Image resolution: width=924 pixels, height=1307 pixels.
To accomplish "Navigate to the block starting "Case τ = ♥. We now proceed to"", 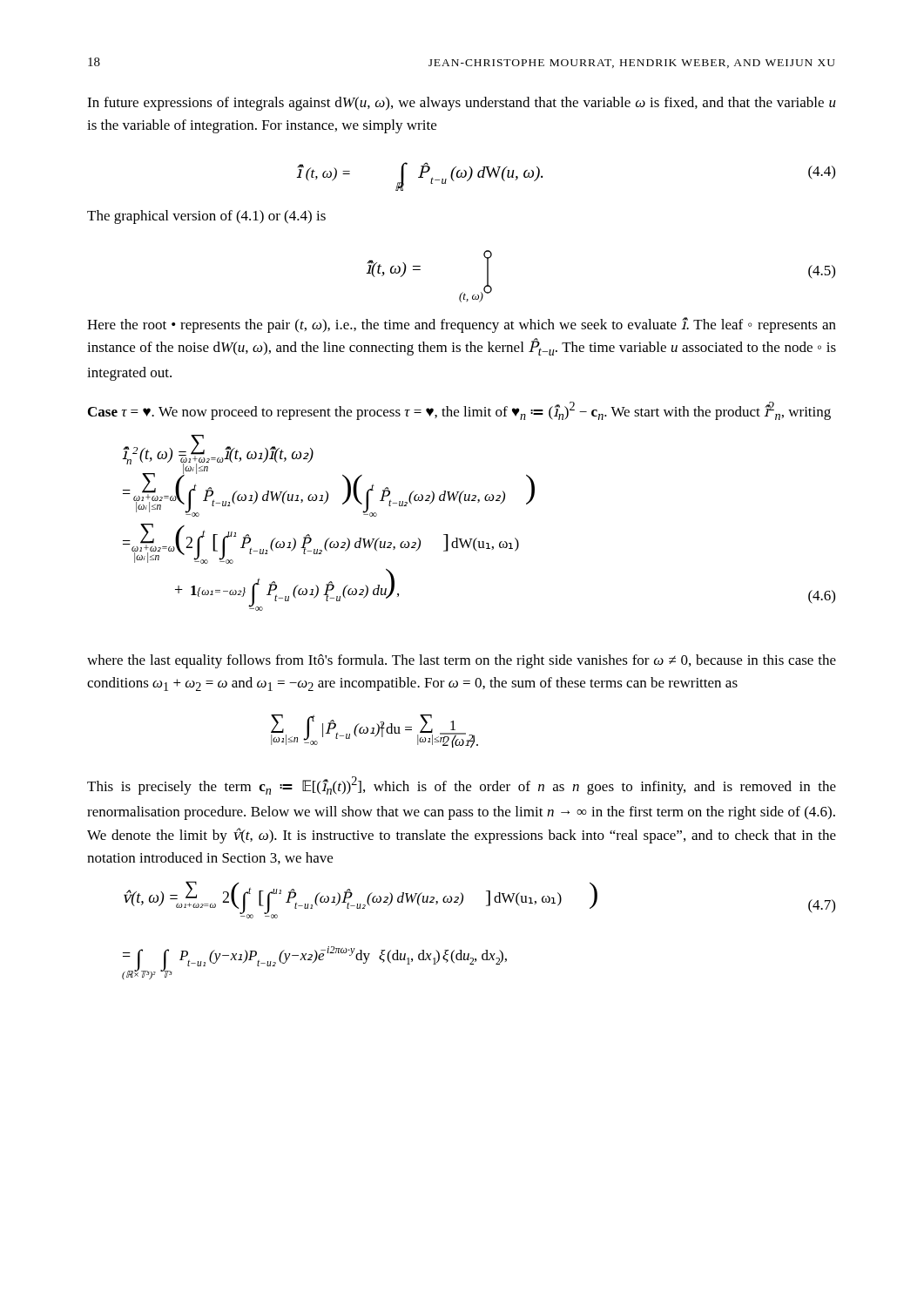I will [462, 411].
